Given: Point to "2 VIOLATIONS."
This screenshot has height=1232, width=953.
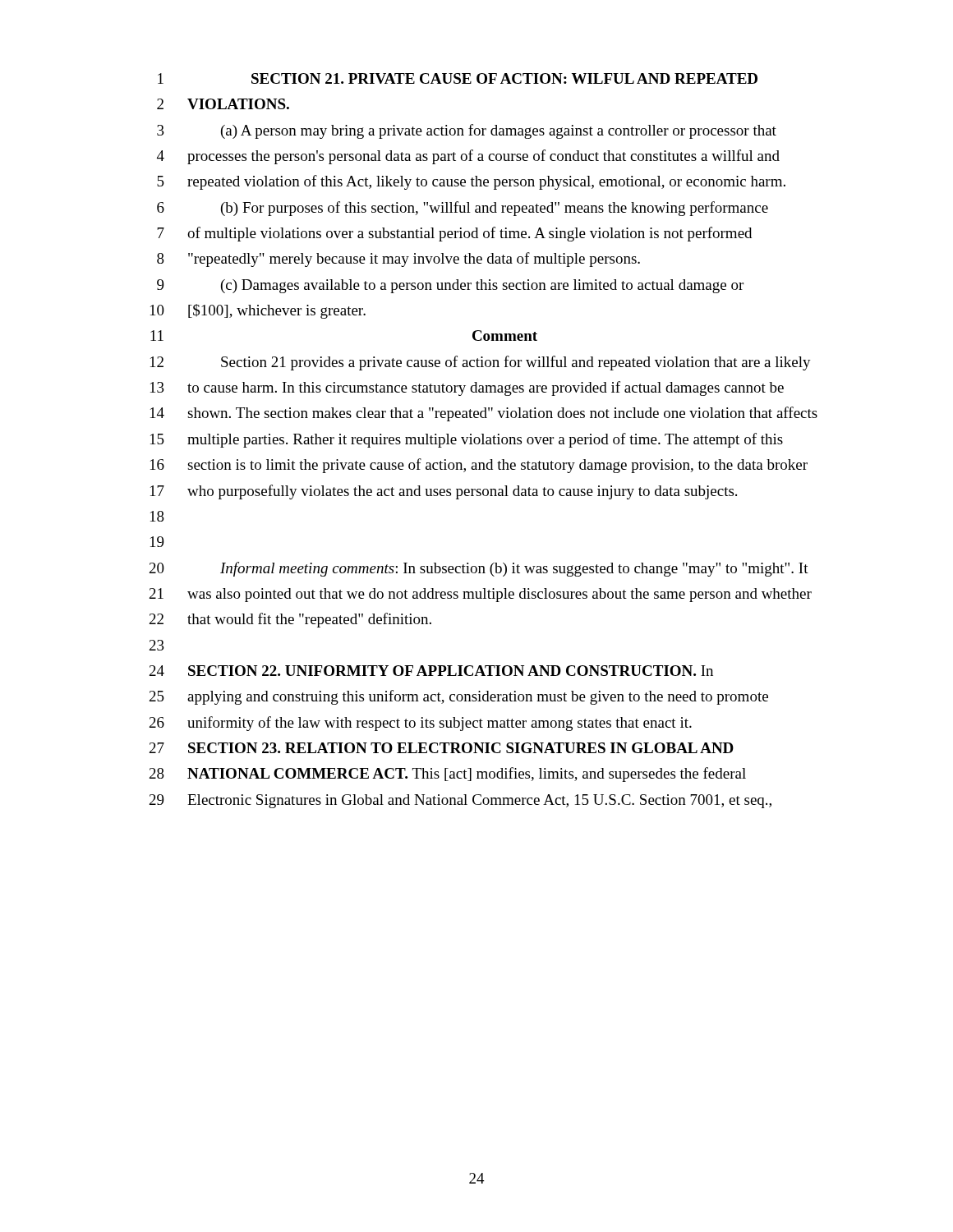Looking at the screenshot, I should 223,104.
